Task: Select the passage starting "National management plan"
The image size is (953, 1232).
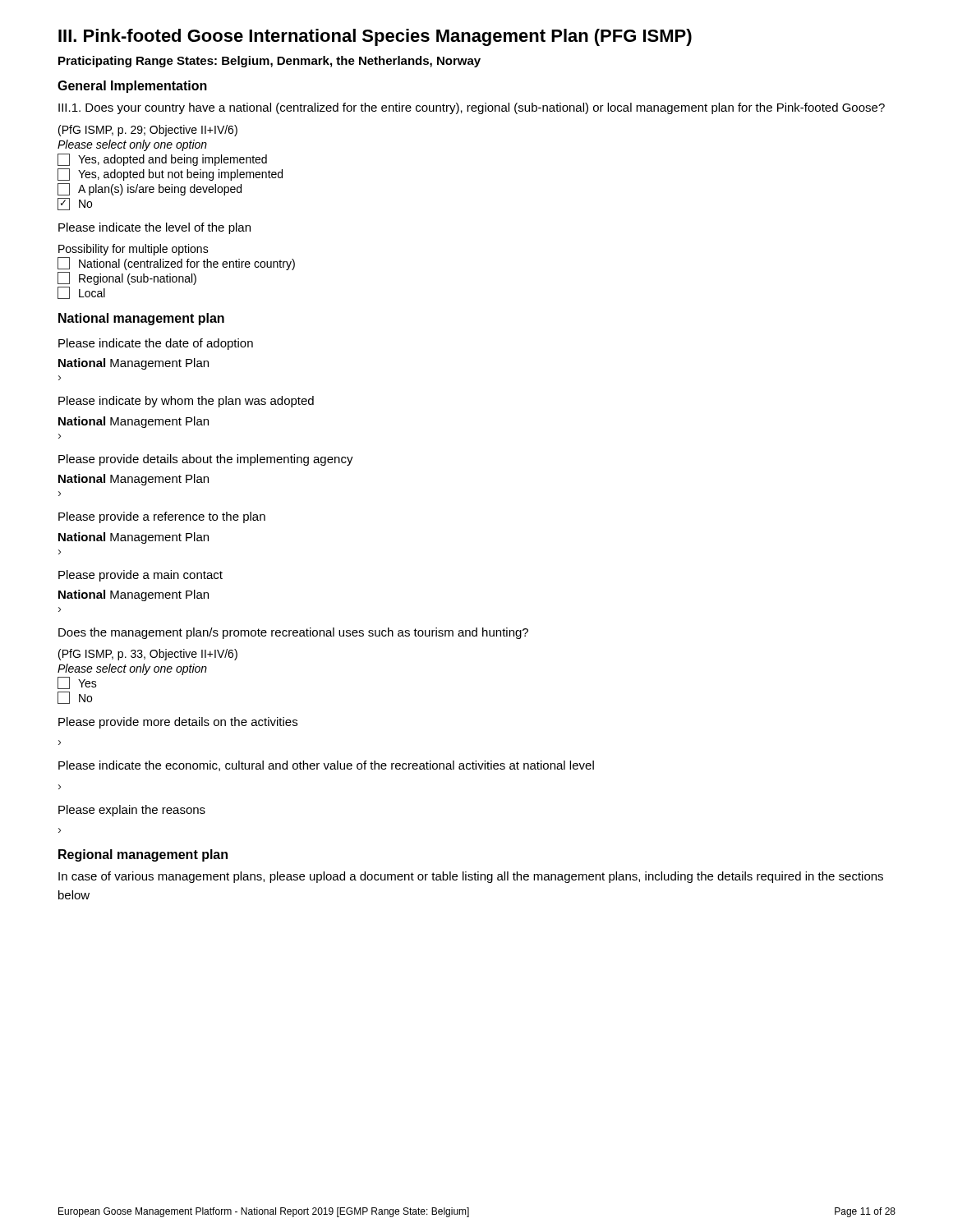Action: (141, 319)
